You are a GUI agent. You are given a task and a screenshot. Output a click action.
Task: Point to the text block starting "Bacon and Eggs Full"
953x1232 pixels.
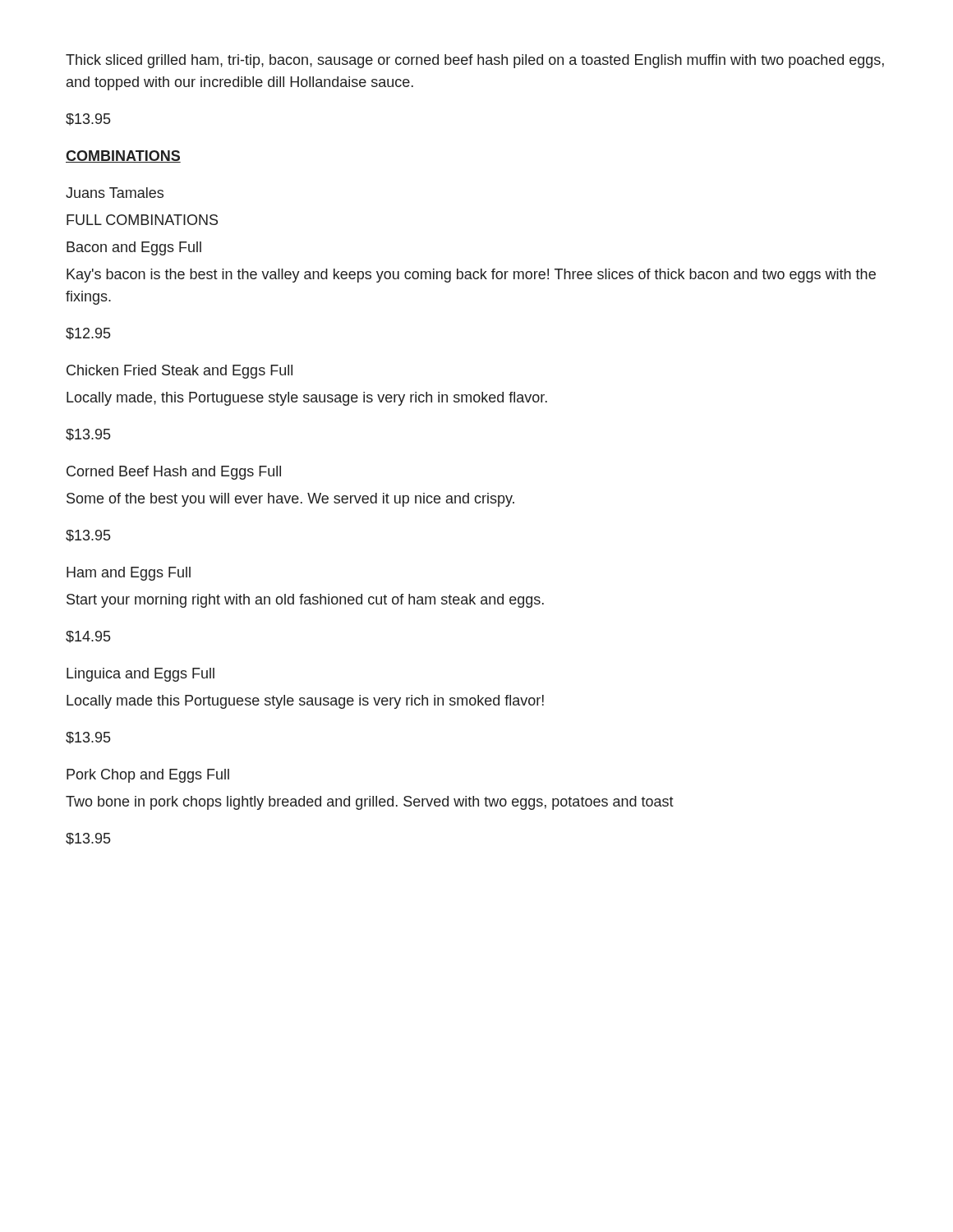(134, 247)
